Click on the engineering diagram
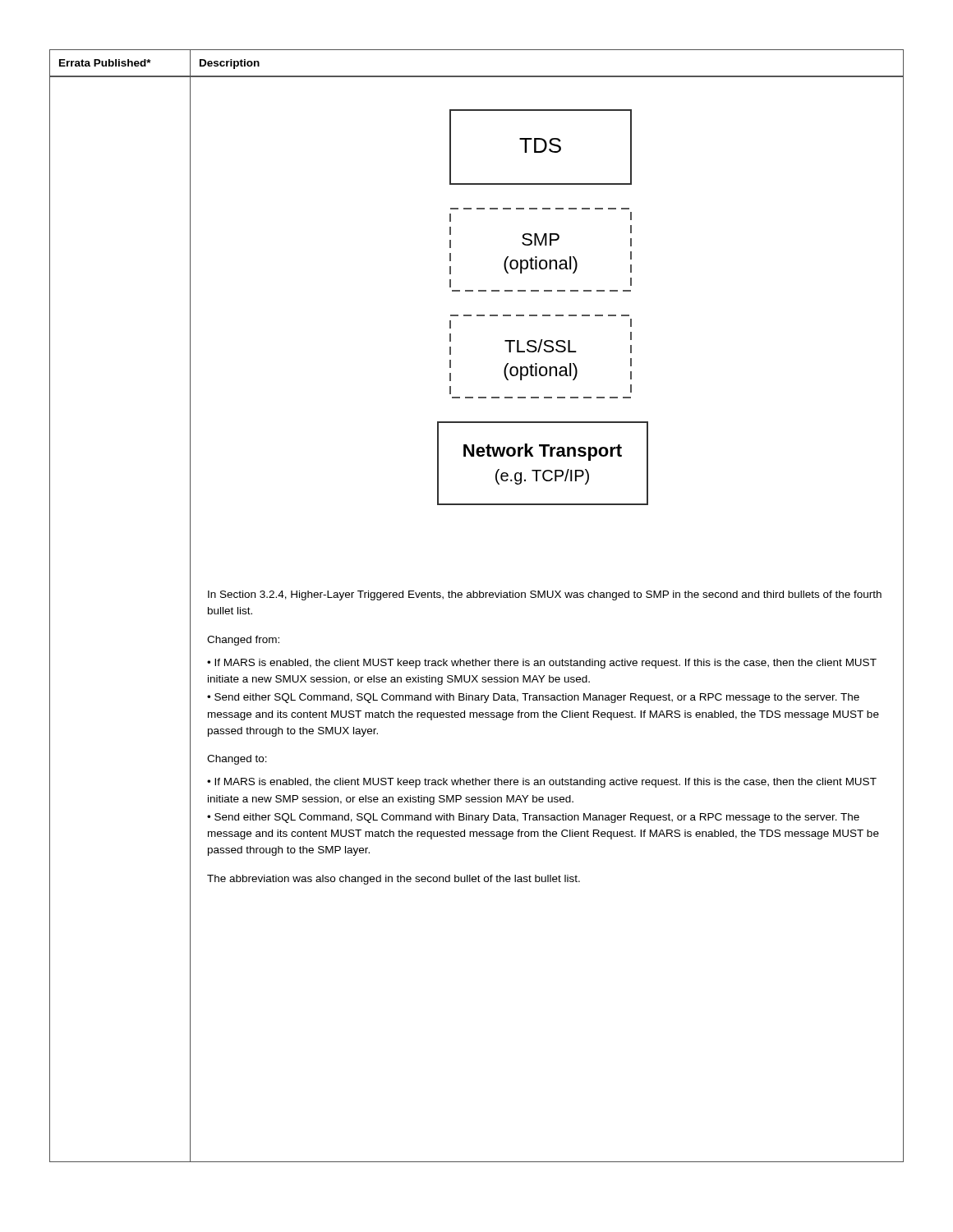The height and width of the screenshot is (1232, 953). click(x=545, y=340)
